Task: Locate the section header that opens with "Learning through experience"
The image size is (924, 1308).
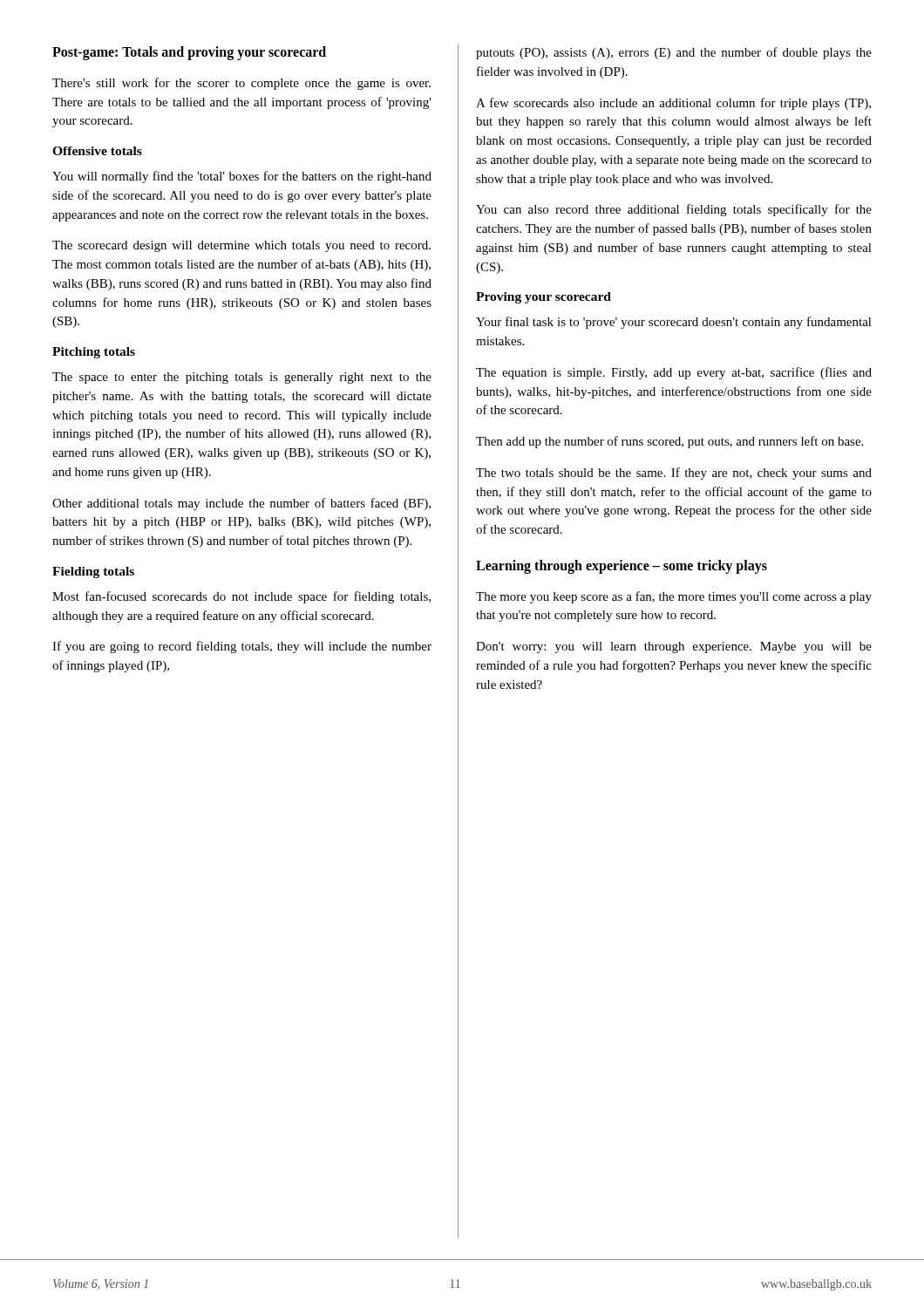Action: [x=621, y=565]
